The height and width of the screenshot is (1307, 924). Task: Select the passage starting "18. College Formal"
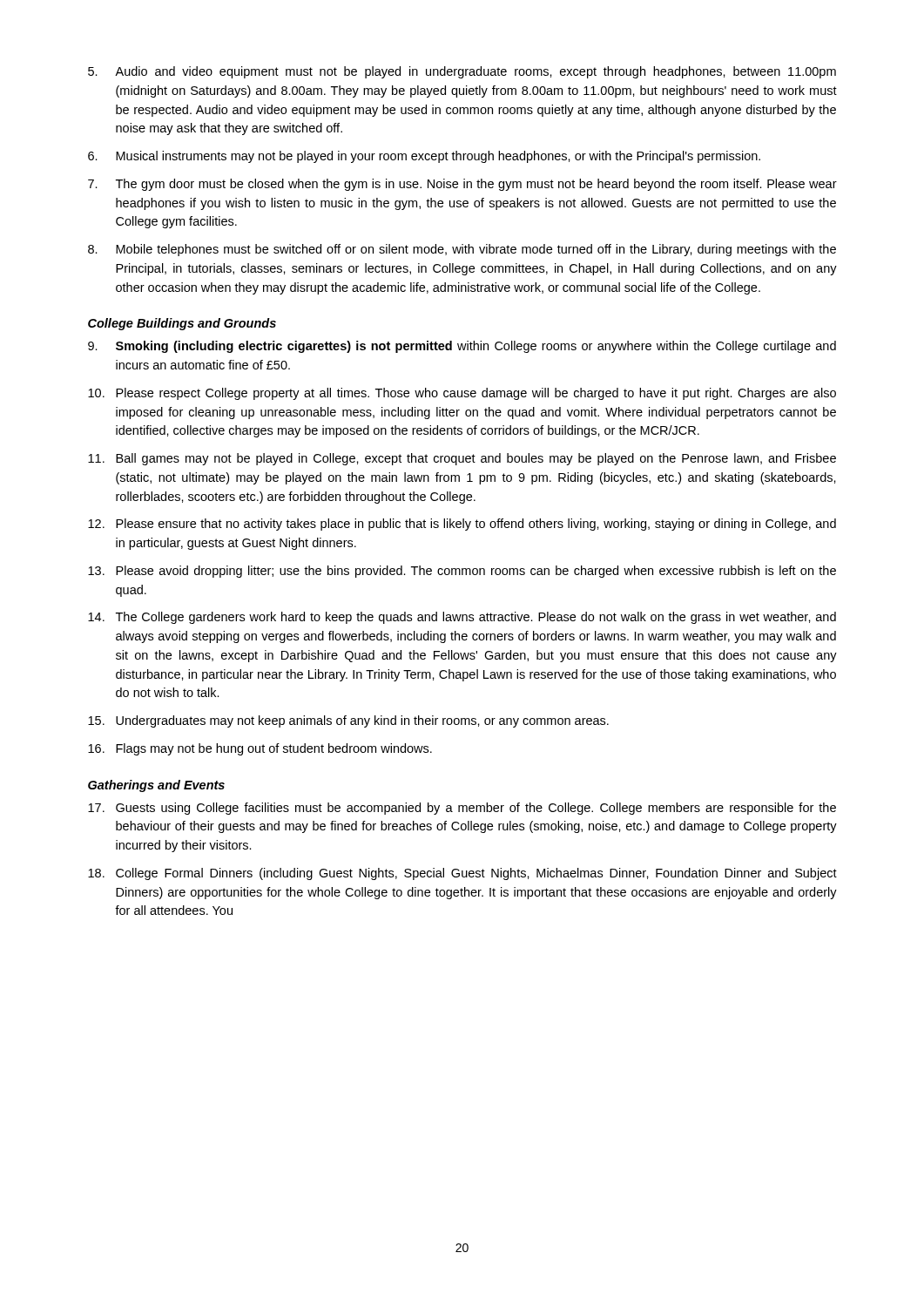[462, 893]
